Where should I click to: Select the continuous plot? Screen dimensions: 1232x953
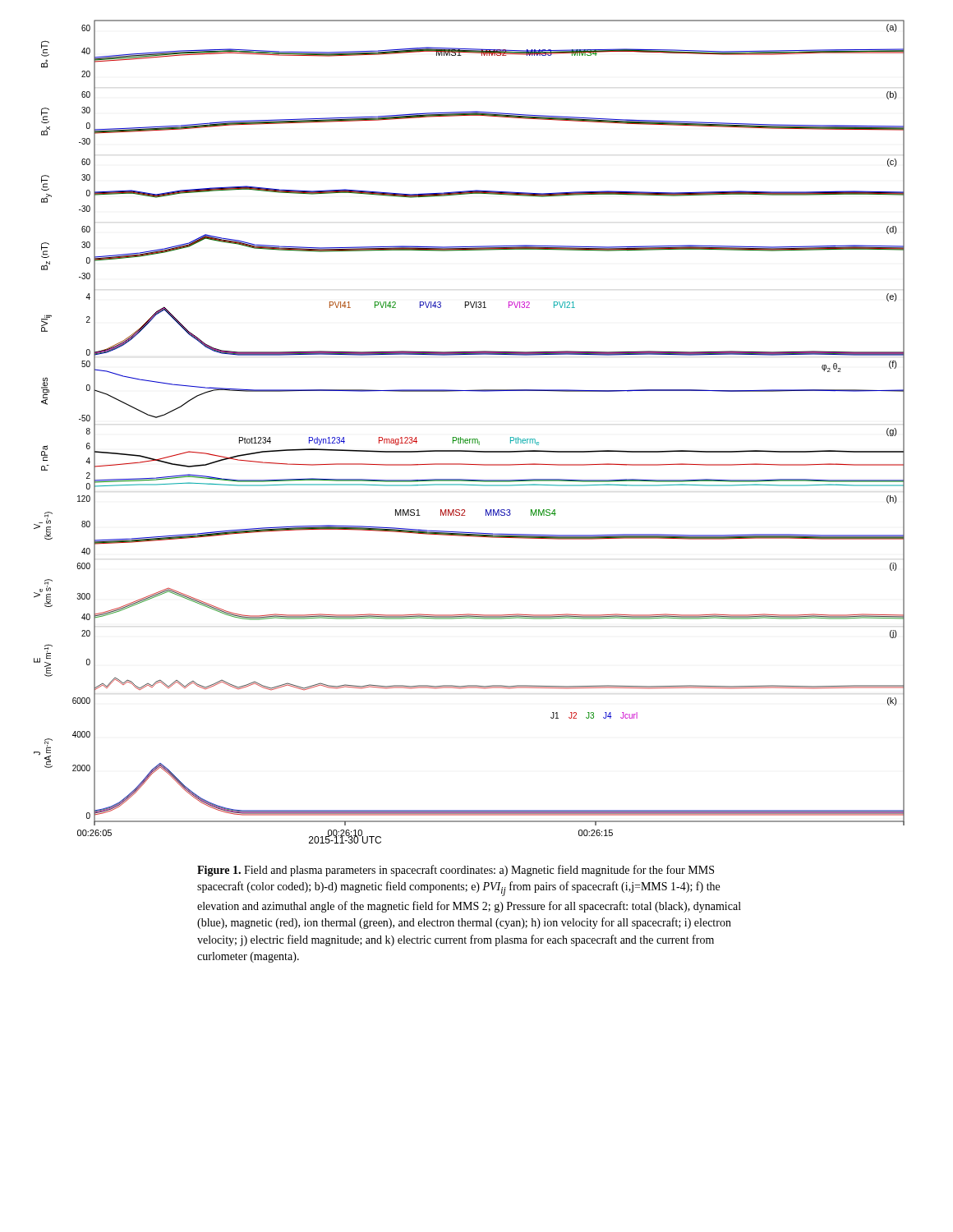pos(476,433)
